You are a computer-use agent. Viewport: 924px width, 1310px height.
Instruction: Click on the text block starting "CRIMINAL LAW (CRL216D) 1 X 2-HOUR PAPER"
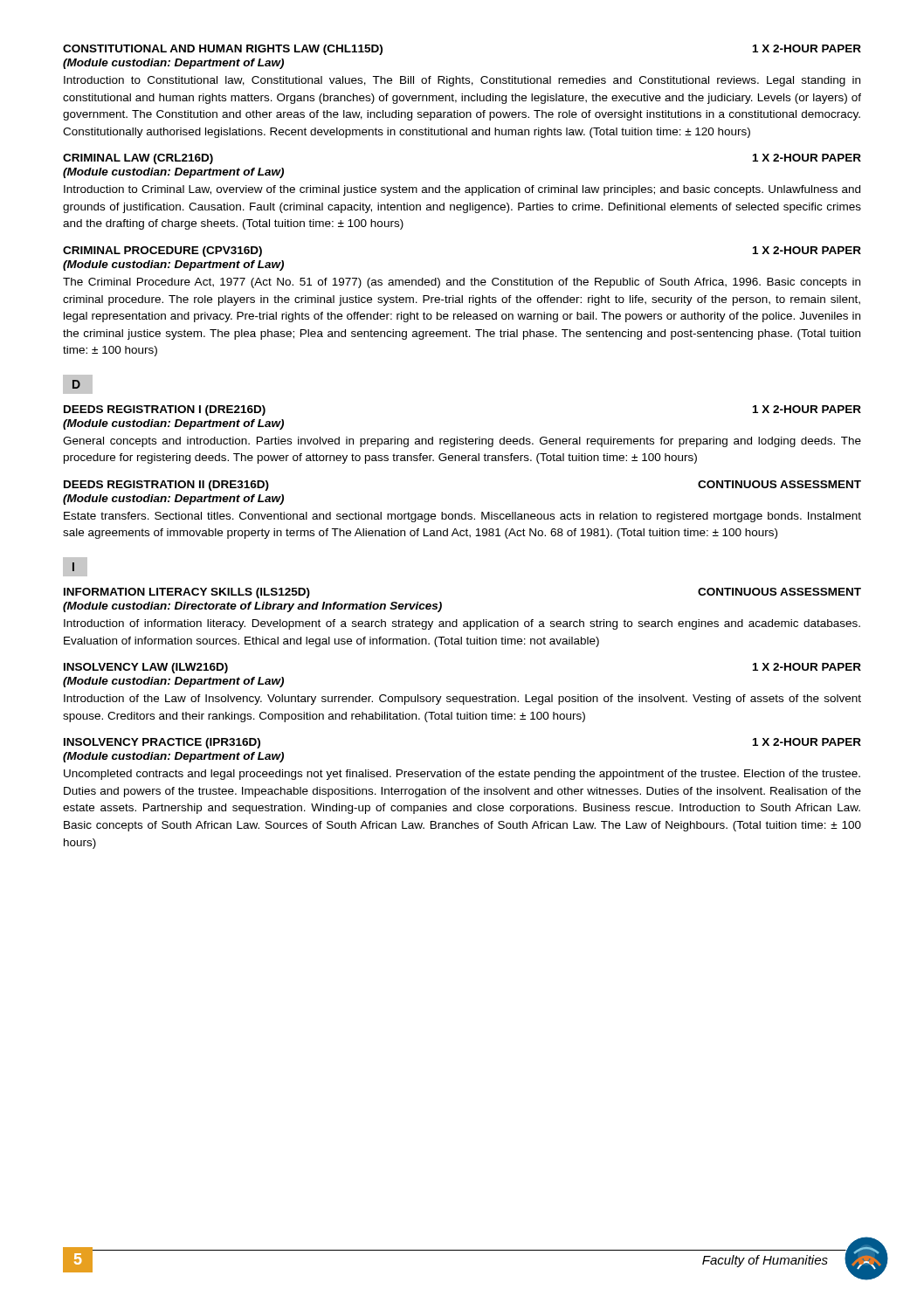(x=137, y=159)
